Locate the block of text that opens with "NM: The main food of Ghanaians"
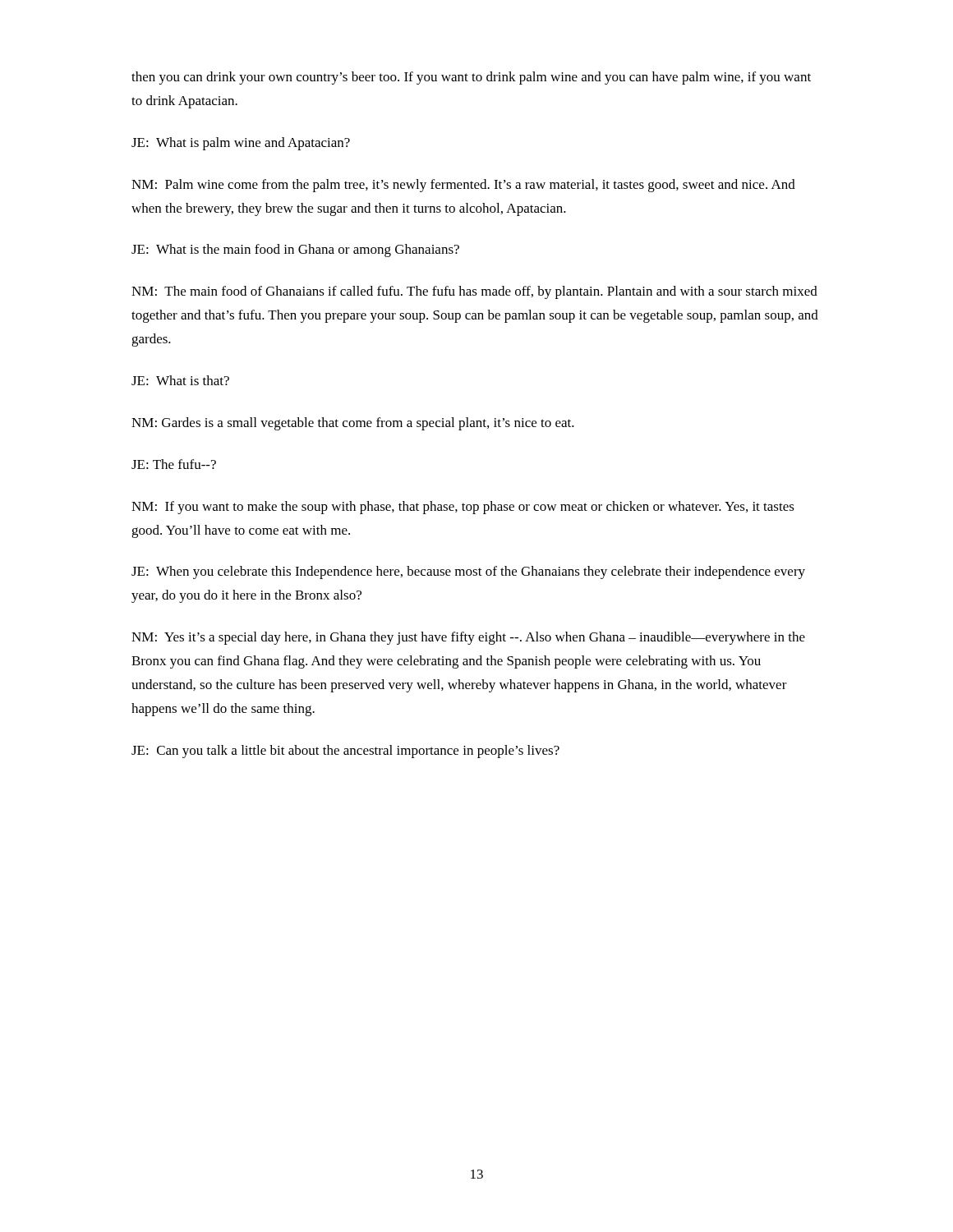The width and height of the screenshot is (953, 1232). (x=475, y=315)
